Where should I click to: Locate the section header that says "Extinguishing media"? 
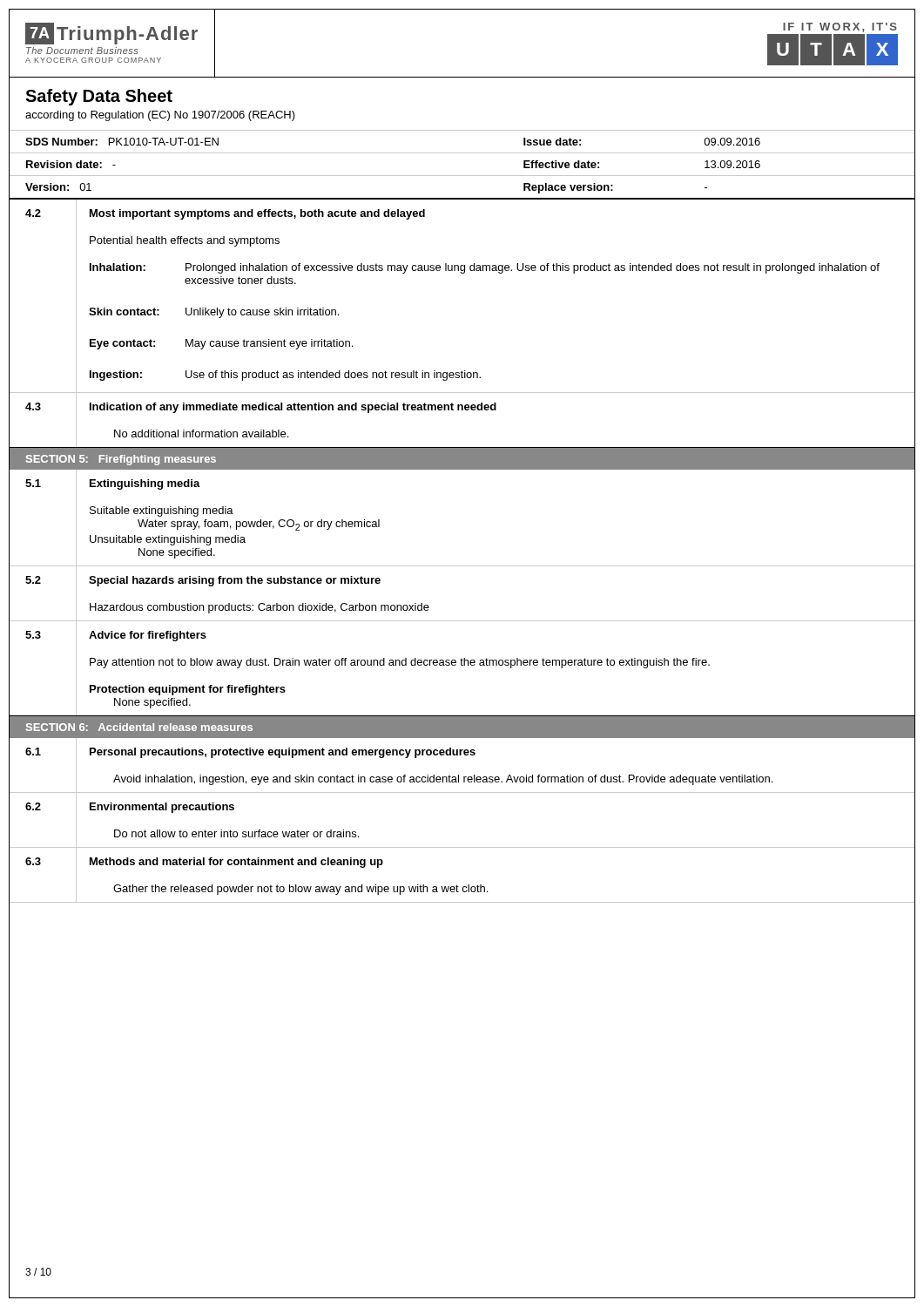point(144,483)
